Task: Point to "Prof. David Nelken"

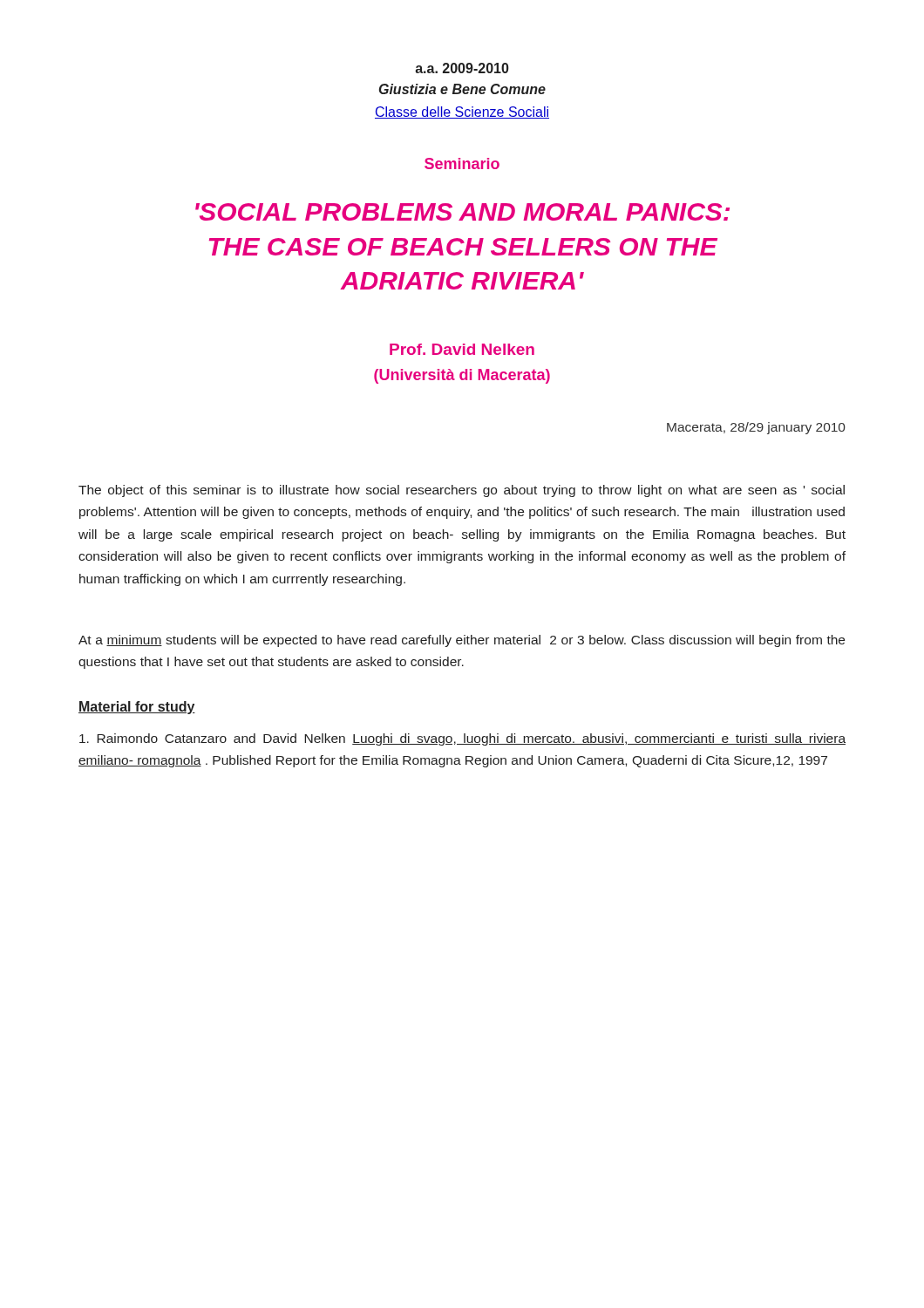Action: click(x=462, y=349)
